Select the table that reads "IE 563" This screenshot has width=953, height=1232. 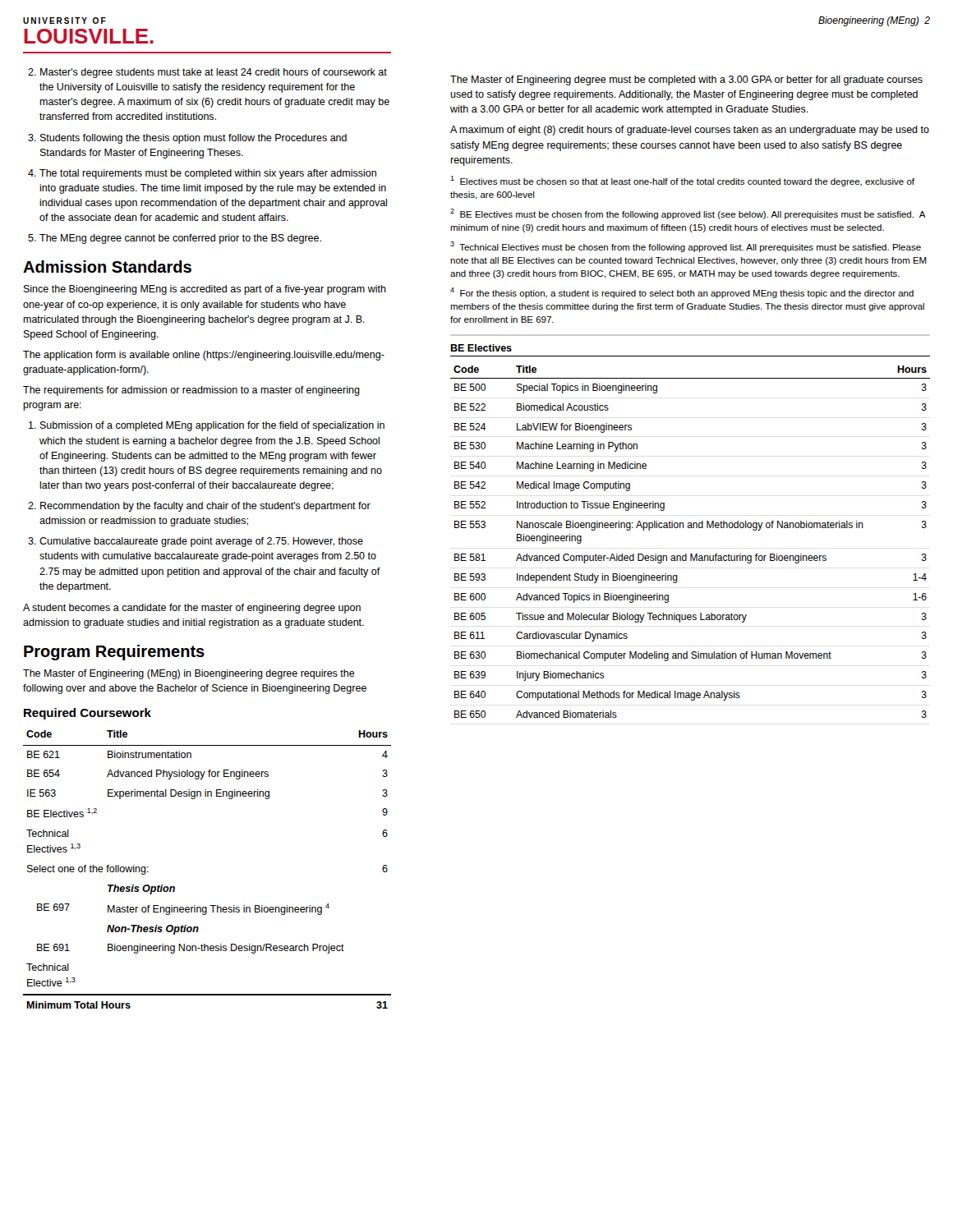(207, 870)
